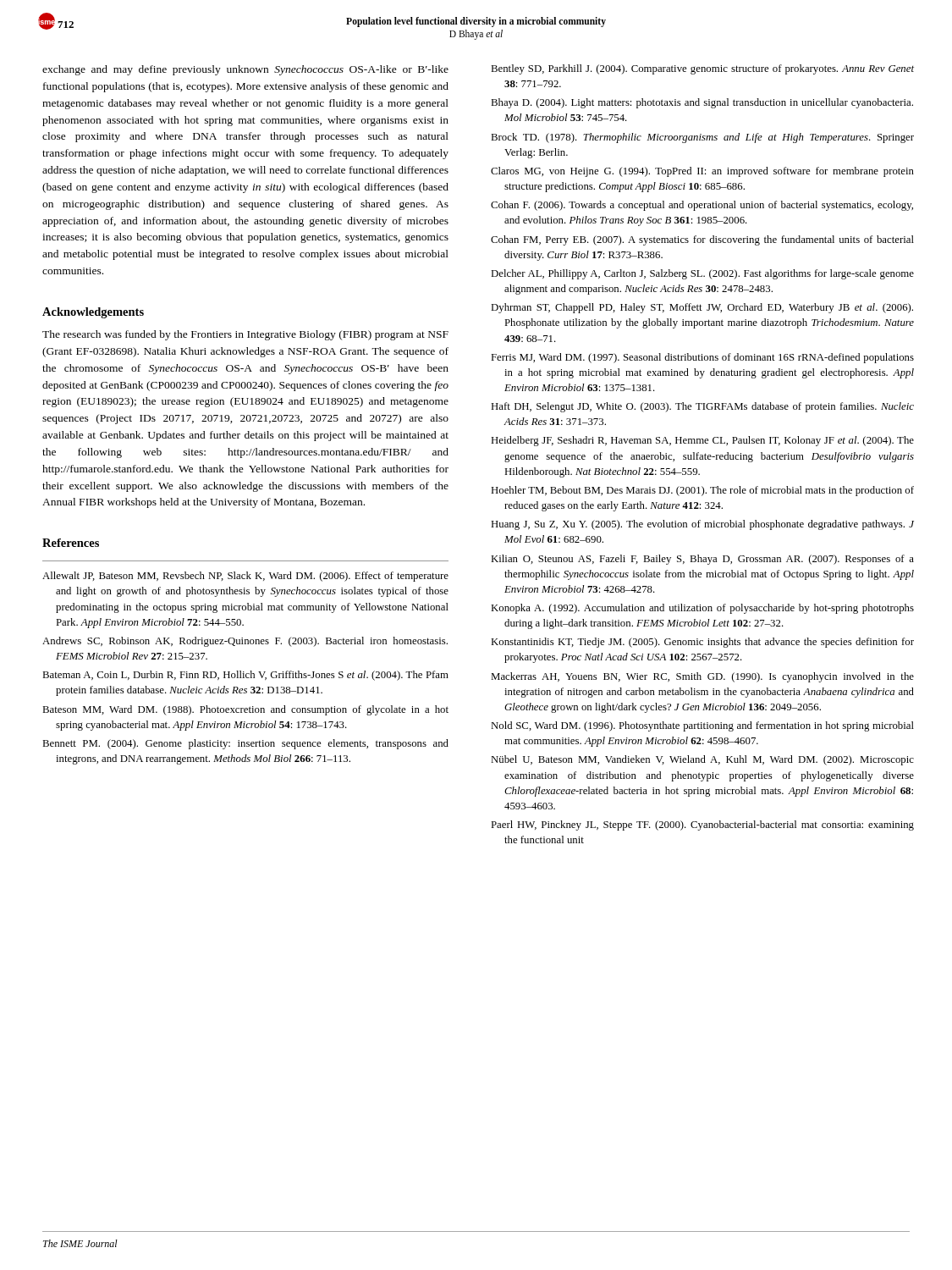Where is the passage that starts "Brock TD. (1978). Thermophilic Microorganisms and Life"?
The width and height of the screenshot is (952, 1270).
click(x=702, y=145)
